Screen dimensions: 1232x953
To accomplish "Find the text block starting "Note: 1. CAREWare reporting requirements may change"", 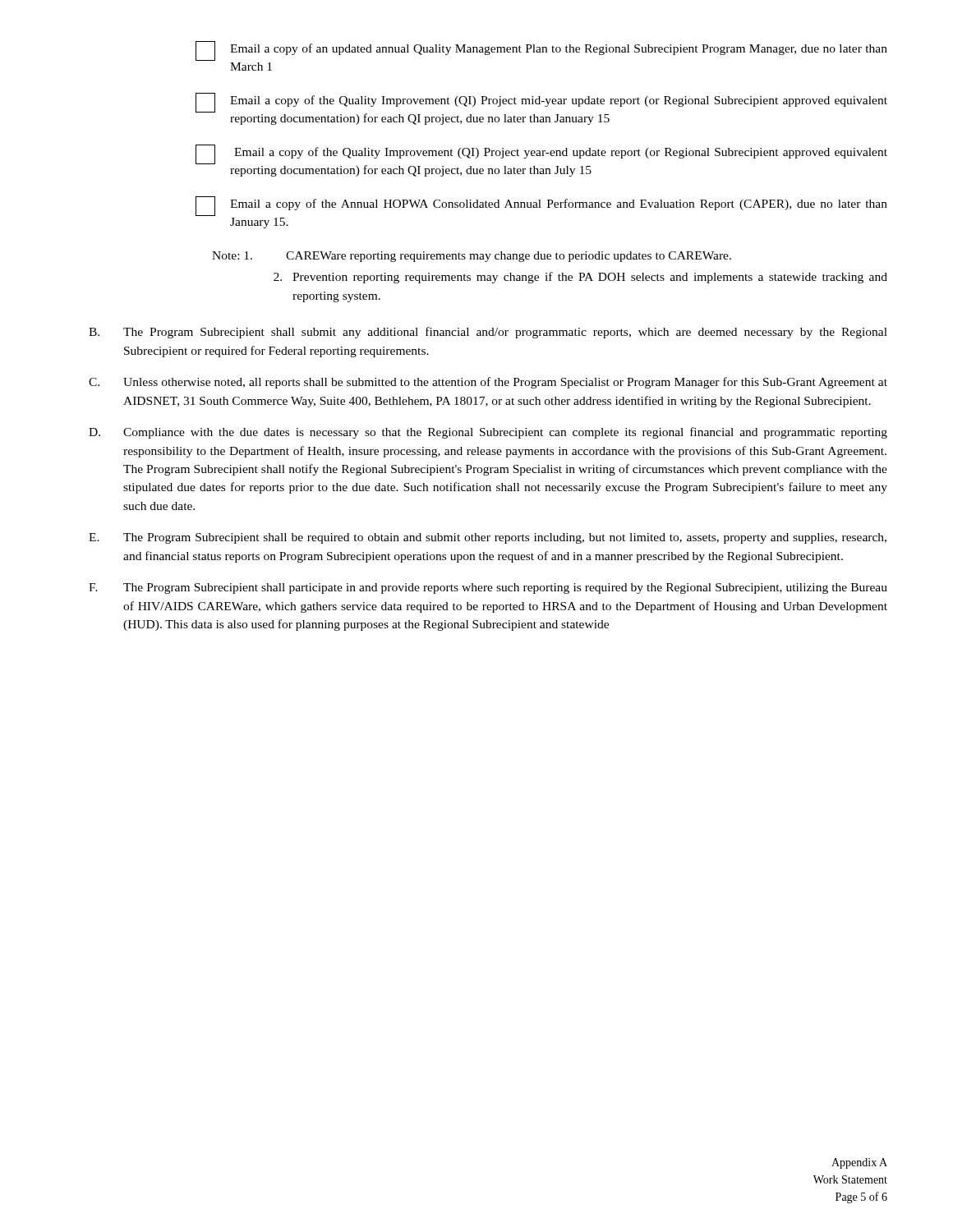I will [x=550, y=275].
